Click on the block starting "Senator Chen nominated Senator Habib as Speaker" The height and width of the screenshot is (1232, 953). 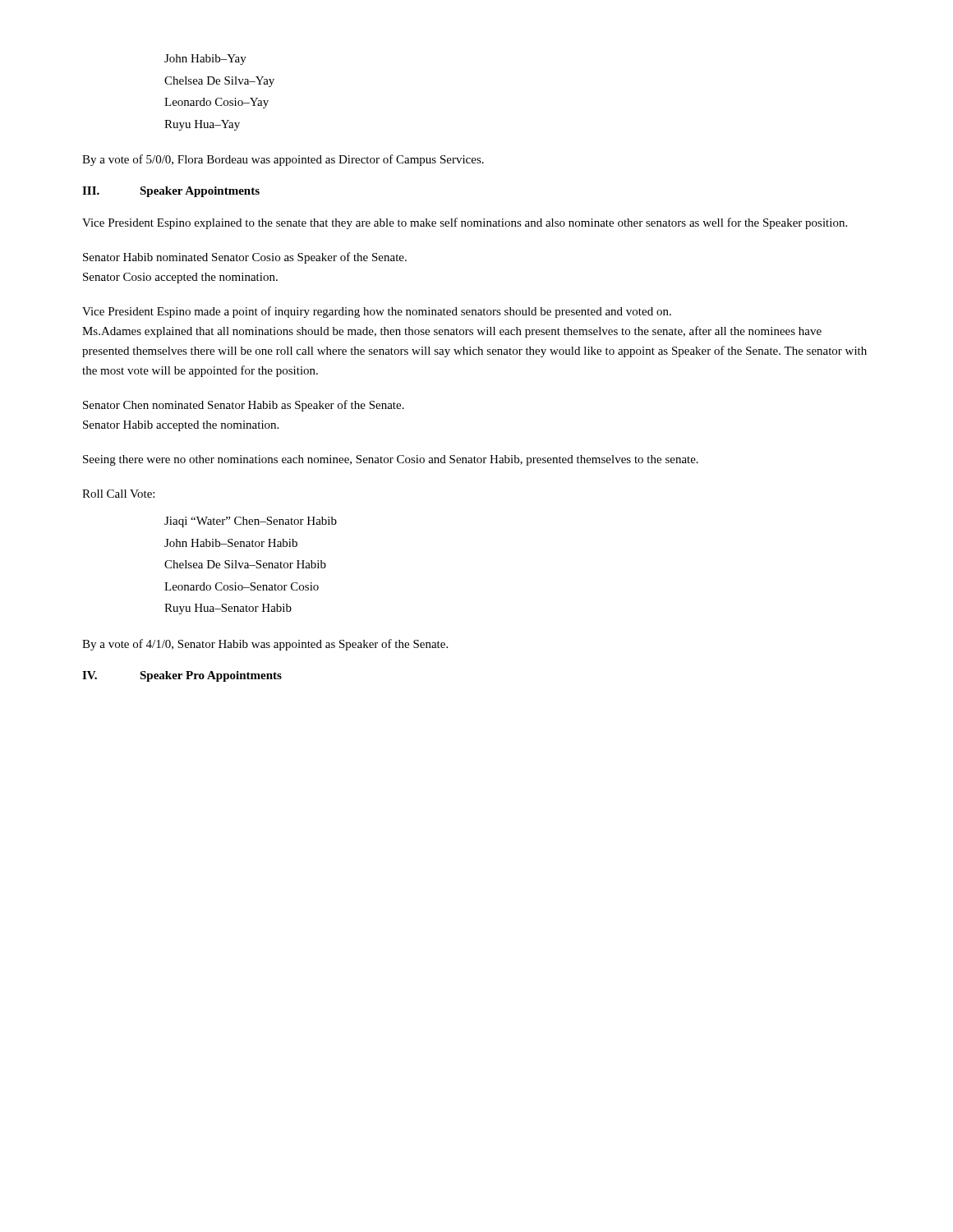pyautogui.click(x=243, y=415)
